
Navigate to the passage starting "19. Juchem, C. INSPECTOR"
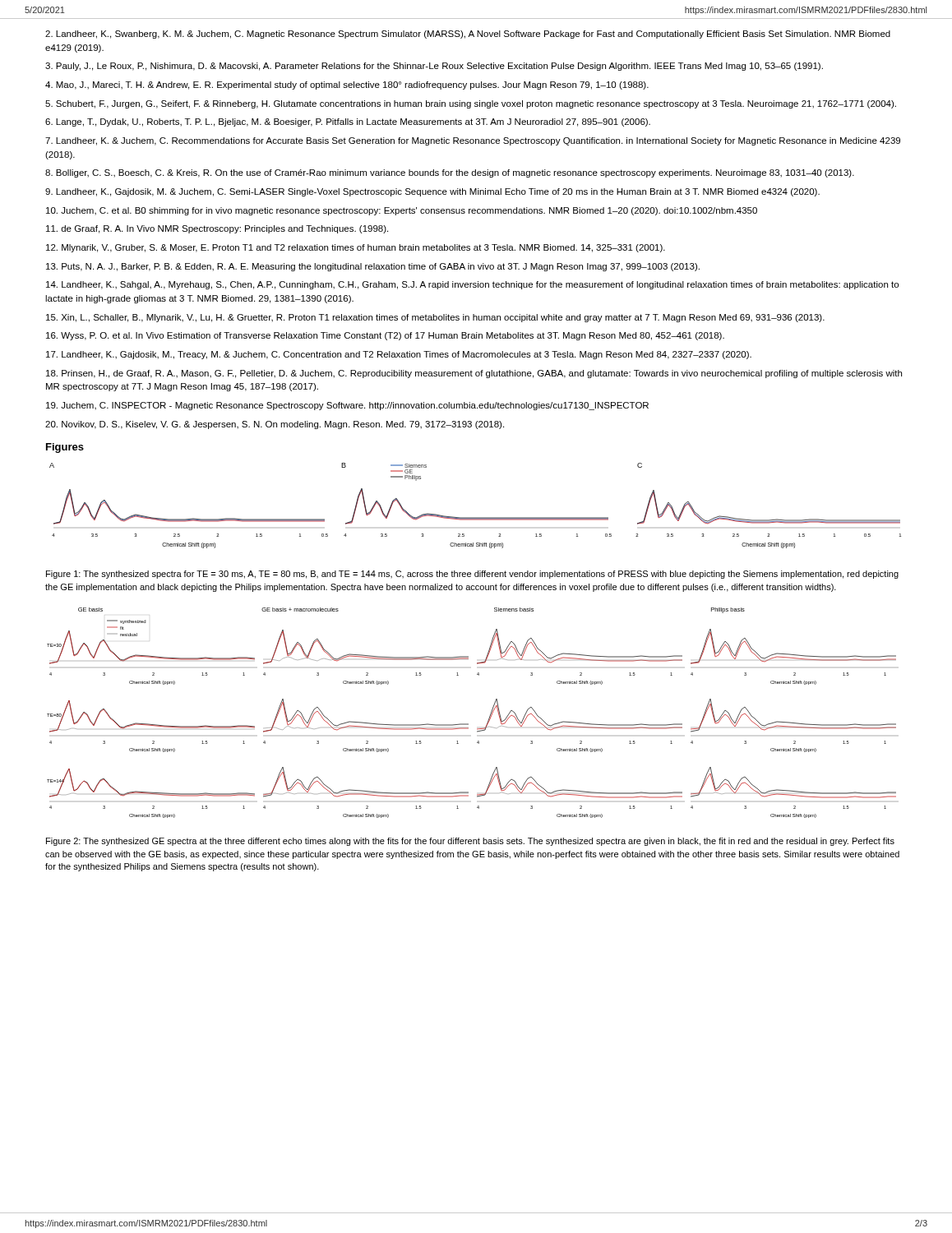click(347, 405)
